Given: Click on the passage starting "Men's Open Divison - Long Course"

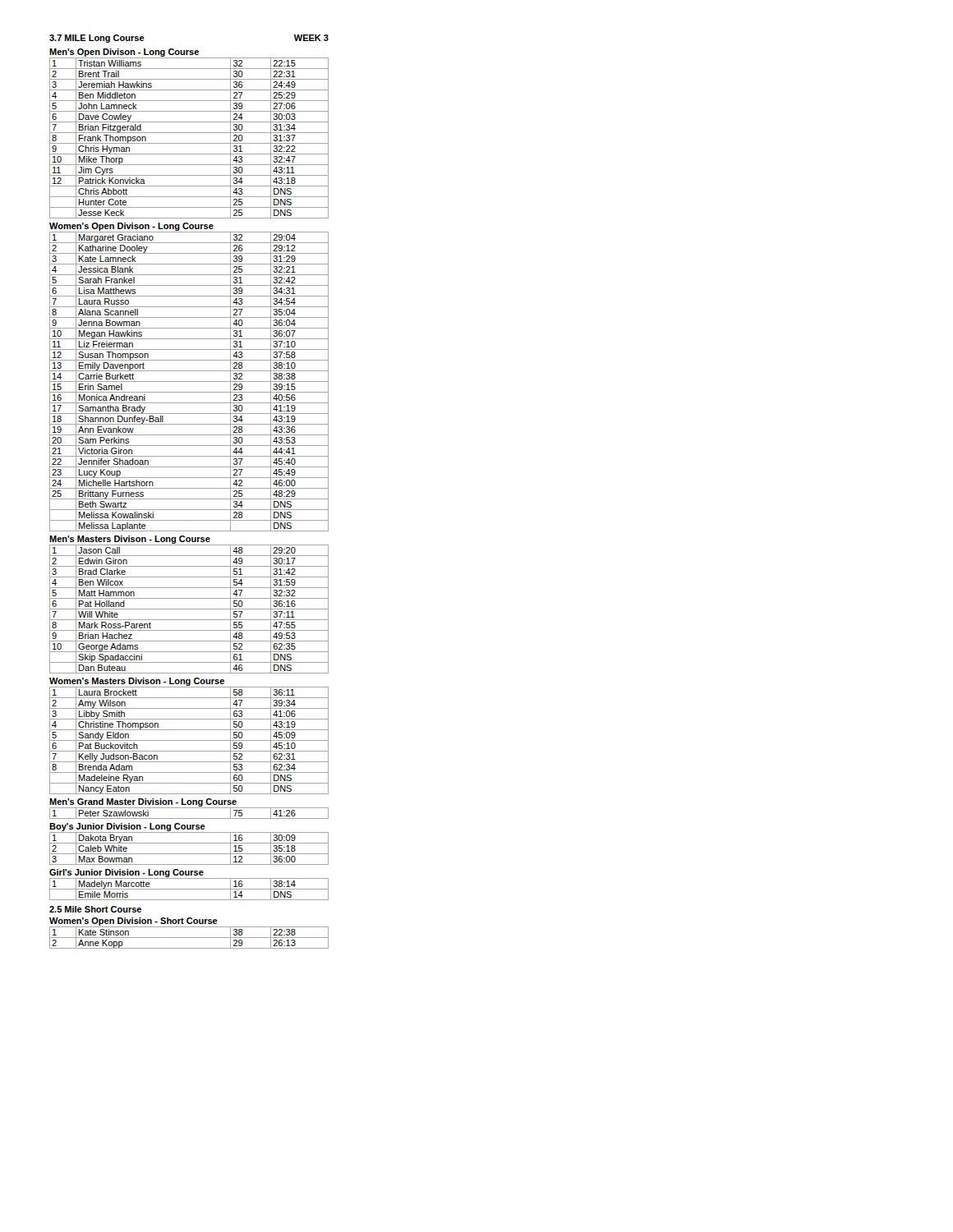Looking at the screenshot, I should tap(124, 52).
